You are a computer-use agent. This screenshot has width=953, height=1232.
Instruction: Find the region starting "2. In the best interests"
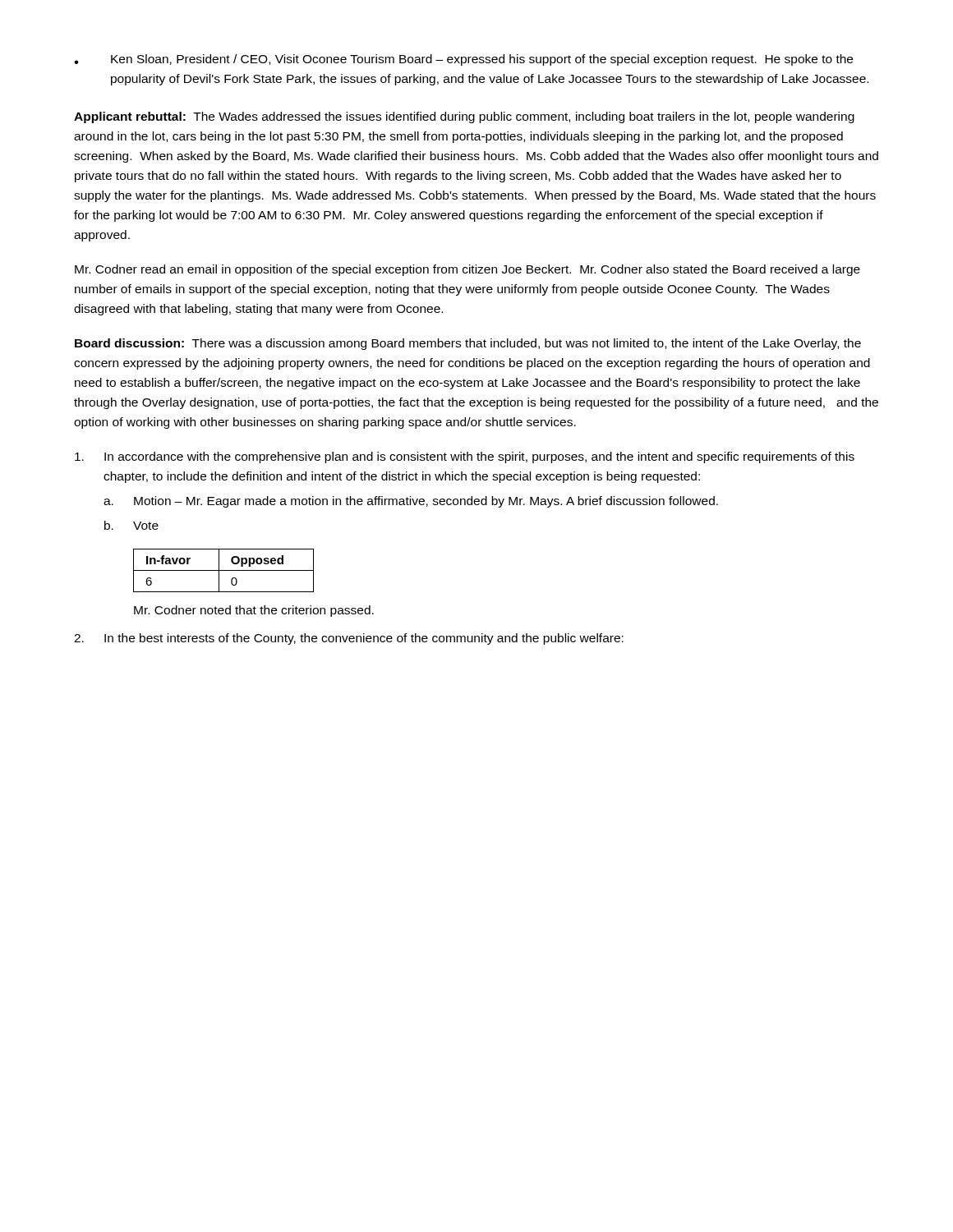pyautogui.click(x=476, y=638)
